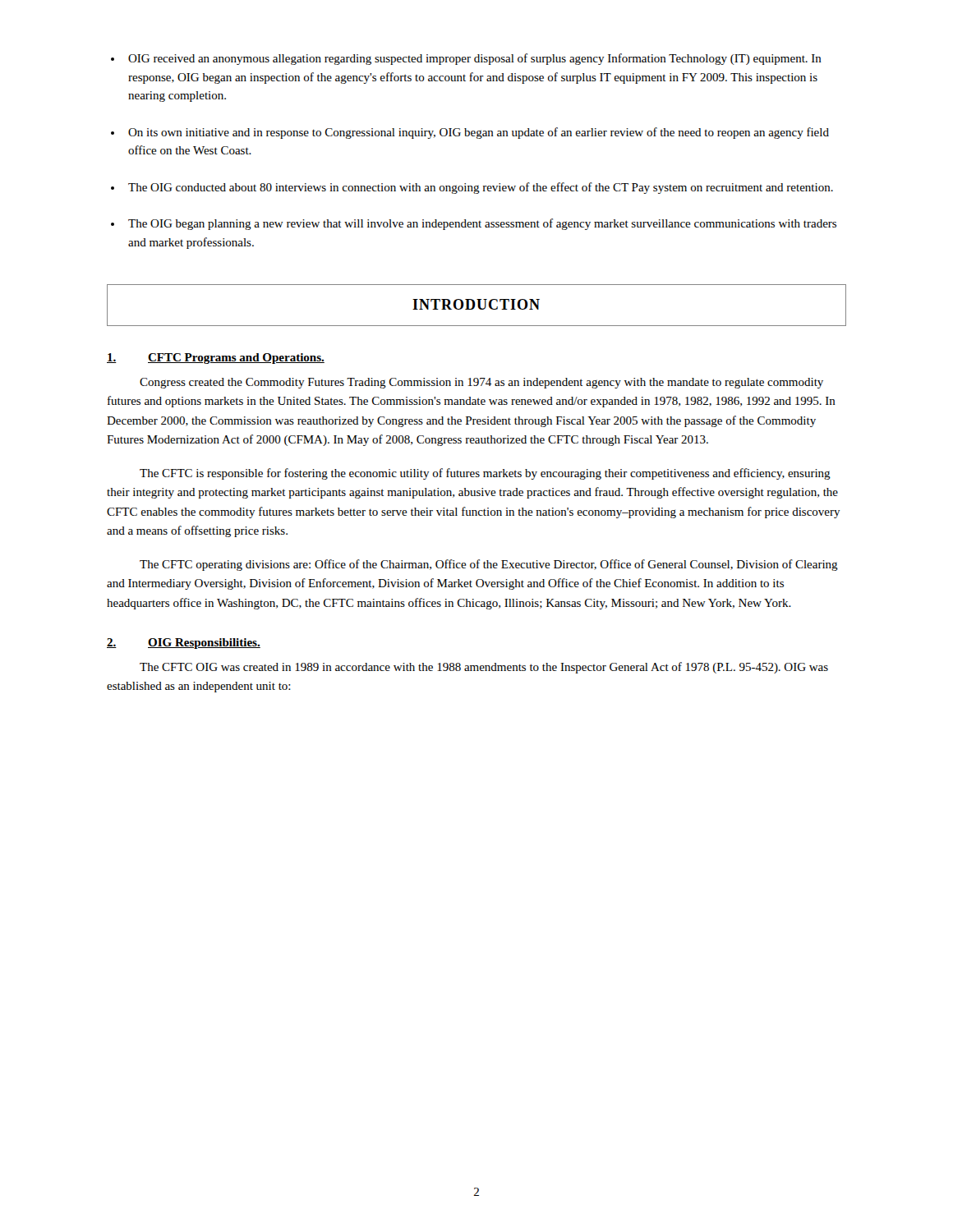Locate the text block starting "2. OIG Responsibilities."
The image size is (953, 1232).
tap(184, 642)
